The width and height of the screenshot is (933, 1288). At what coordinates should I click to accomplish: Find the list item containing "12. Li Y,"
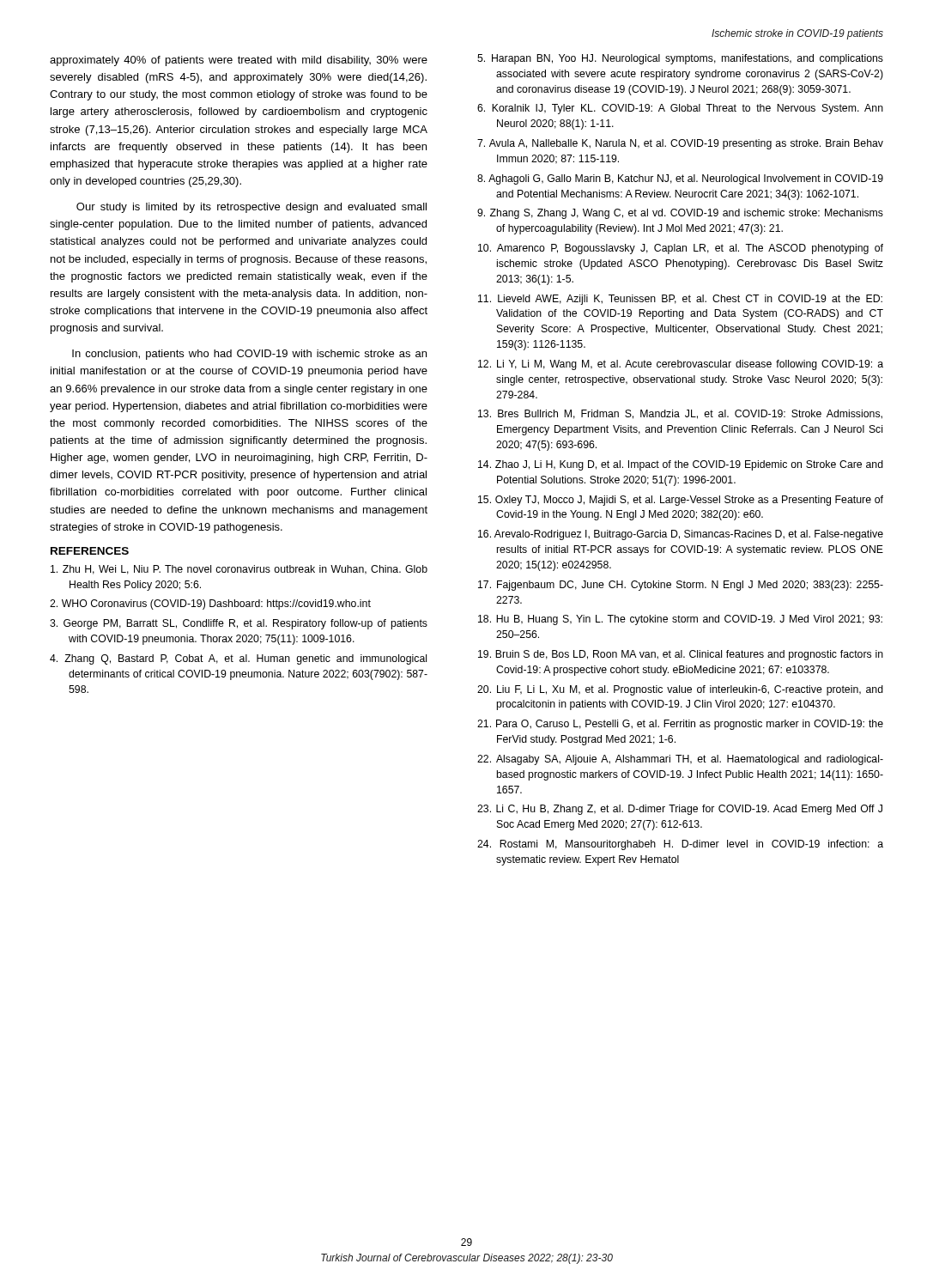point(680,379)
